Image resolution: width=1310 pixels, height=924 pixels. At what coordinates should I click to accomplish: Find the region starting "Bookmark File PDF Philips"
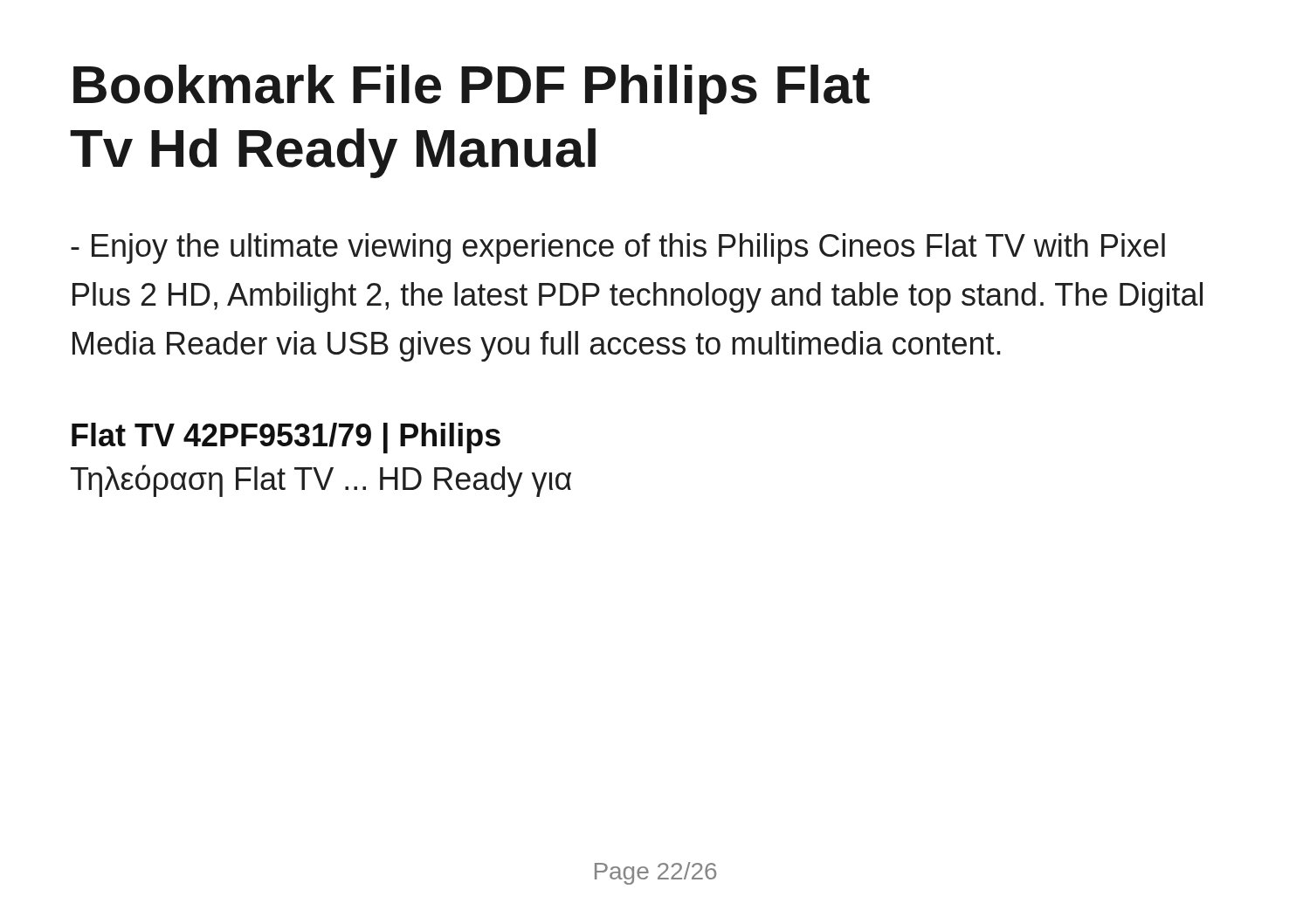[x=470, y=116]
